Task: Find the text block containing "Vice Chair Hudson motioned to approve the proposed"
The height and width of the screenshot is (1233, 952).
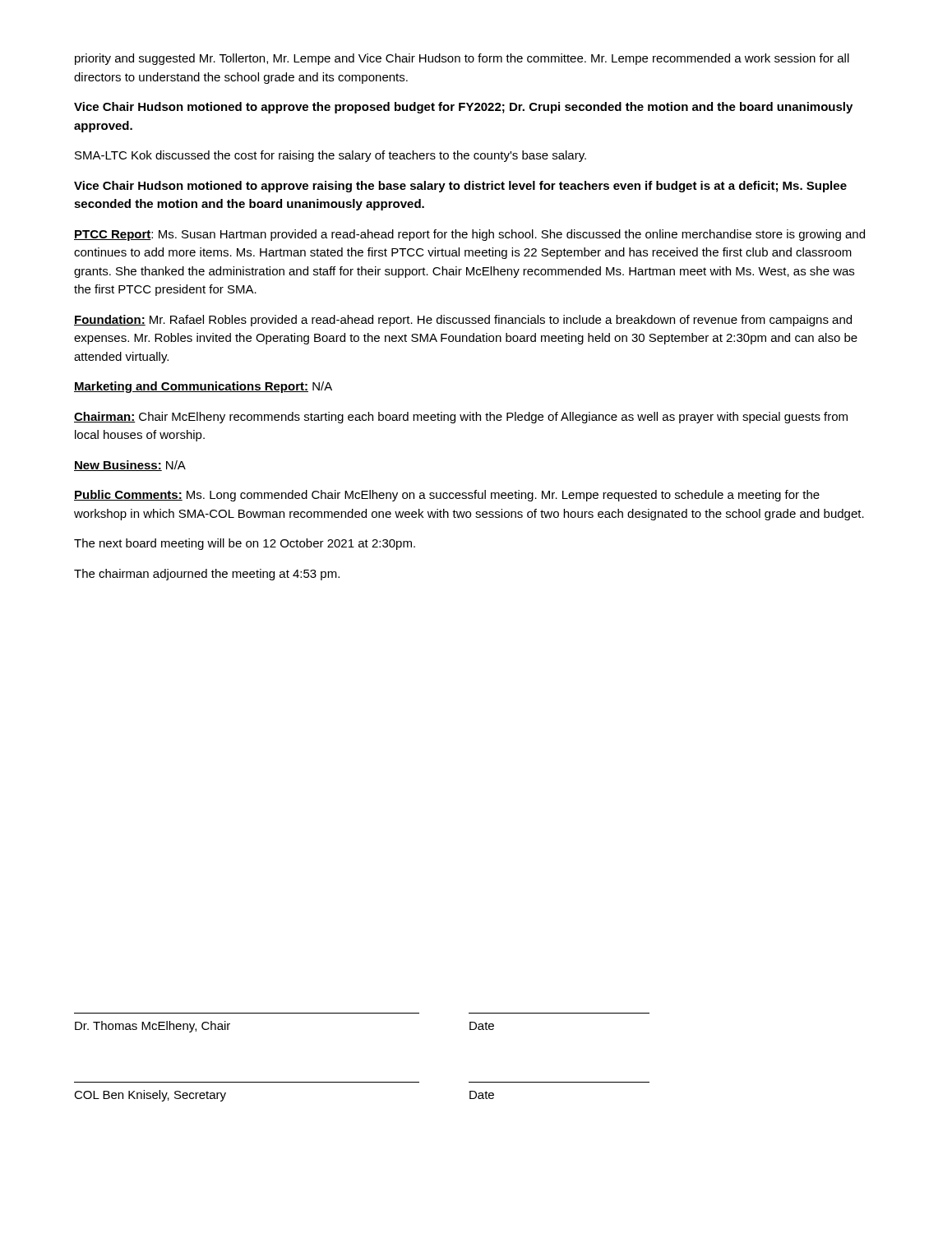Action: point(463,116)
